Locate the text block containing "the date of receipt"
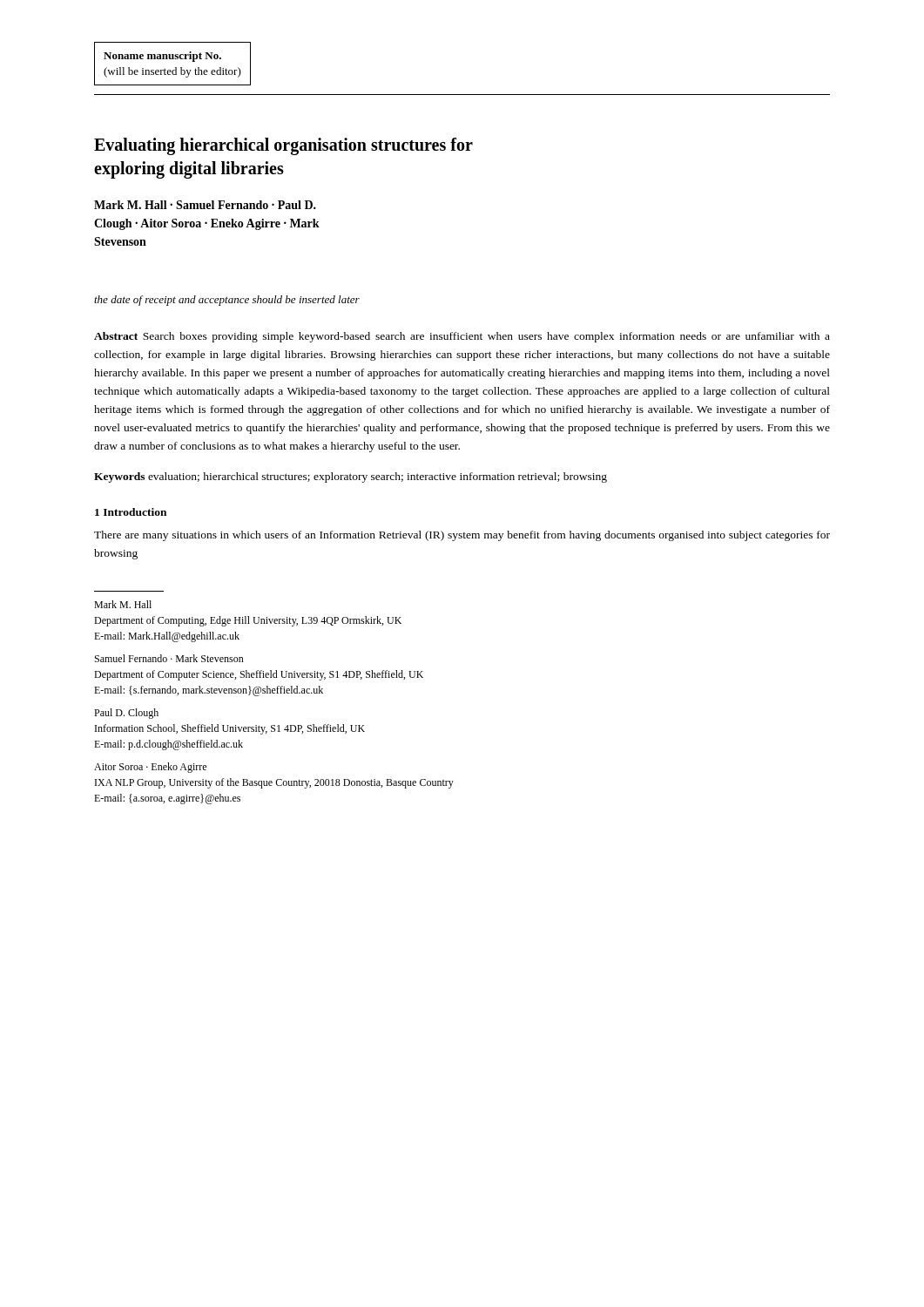The image size is (924, 1307). point(227,300)
